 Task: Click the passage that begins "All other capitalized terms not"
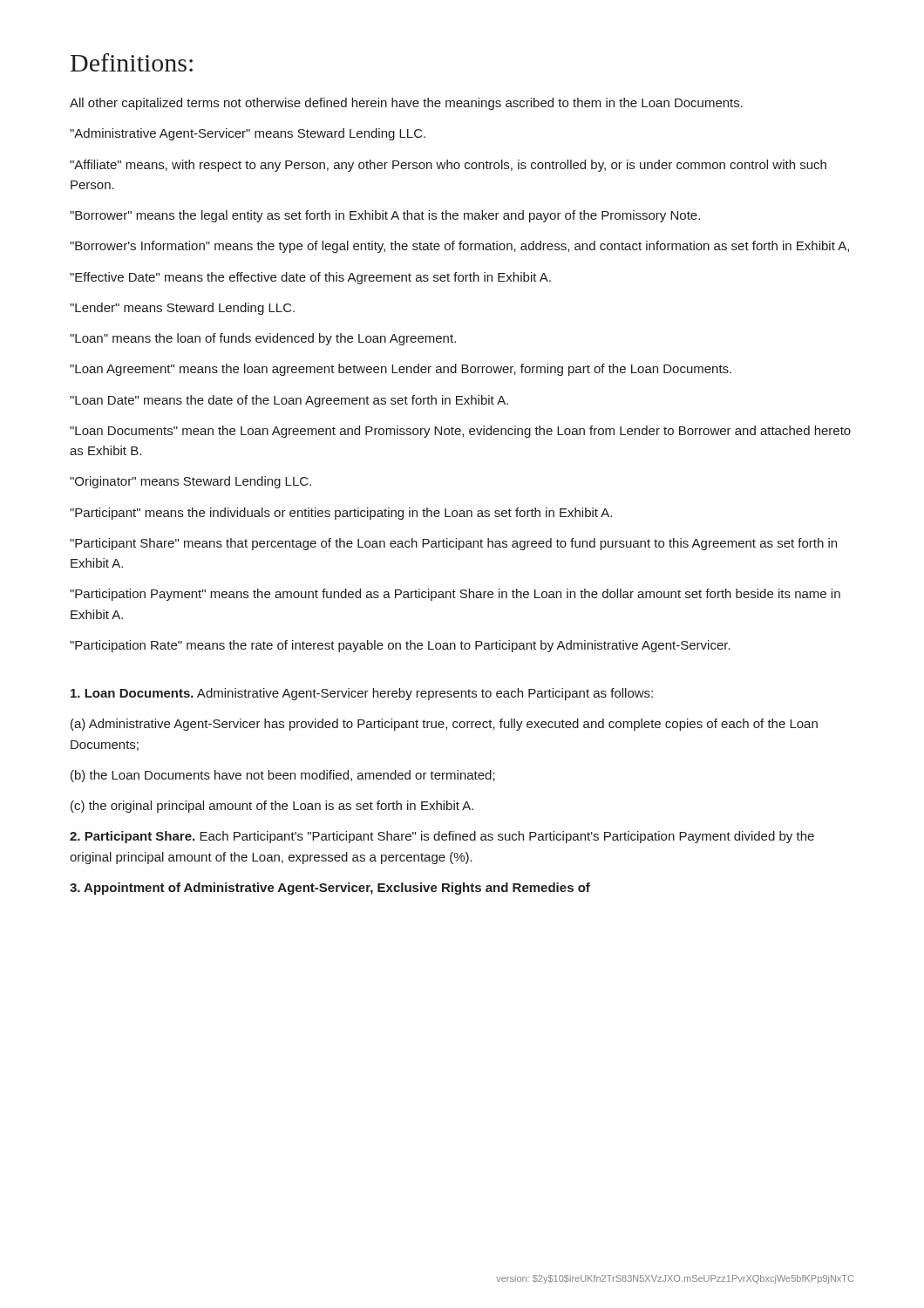click(407, 102)
